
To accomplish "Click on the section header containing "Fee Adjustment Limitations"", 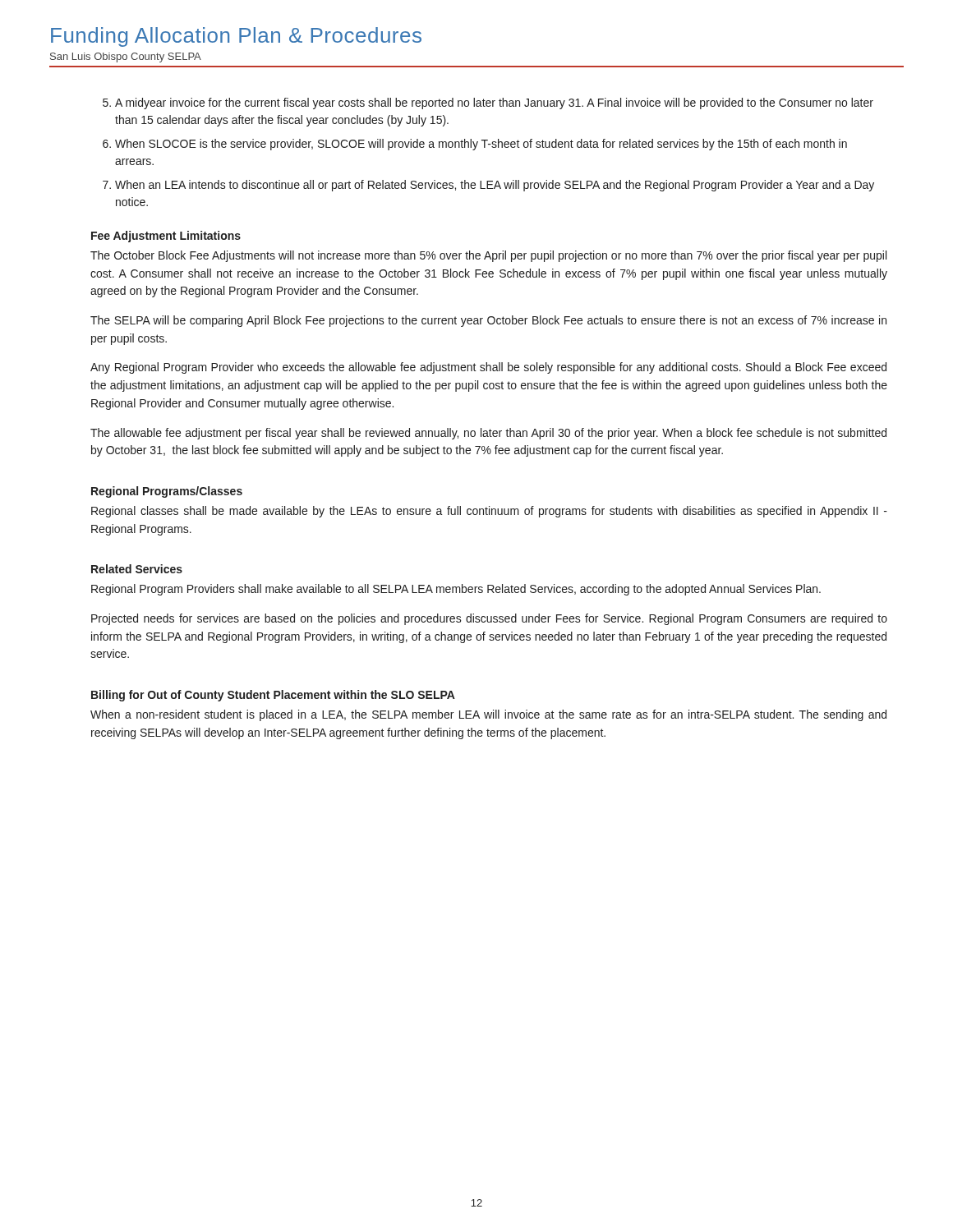I will (x=166, y=236).
